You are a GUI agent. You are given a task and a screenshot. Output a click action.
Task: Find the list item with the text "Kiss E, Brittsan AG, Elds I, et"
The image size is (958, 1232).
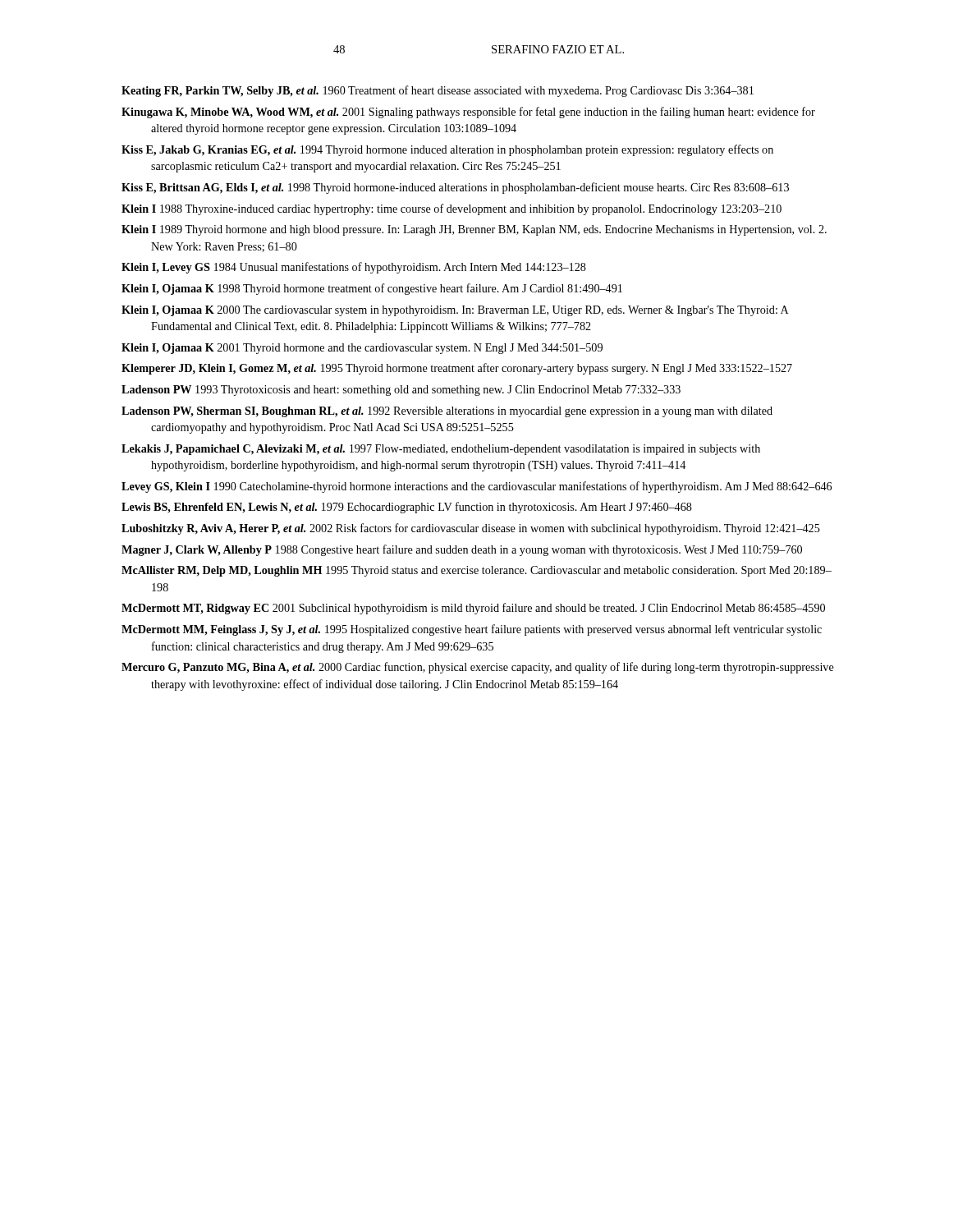(x=455, y=187)
